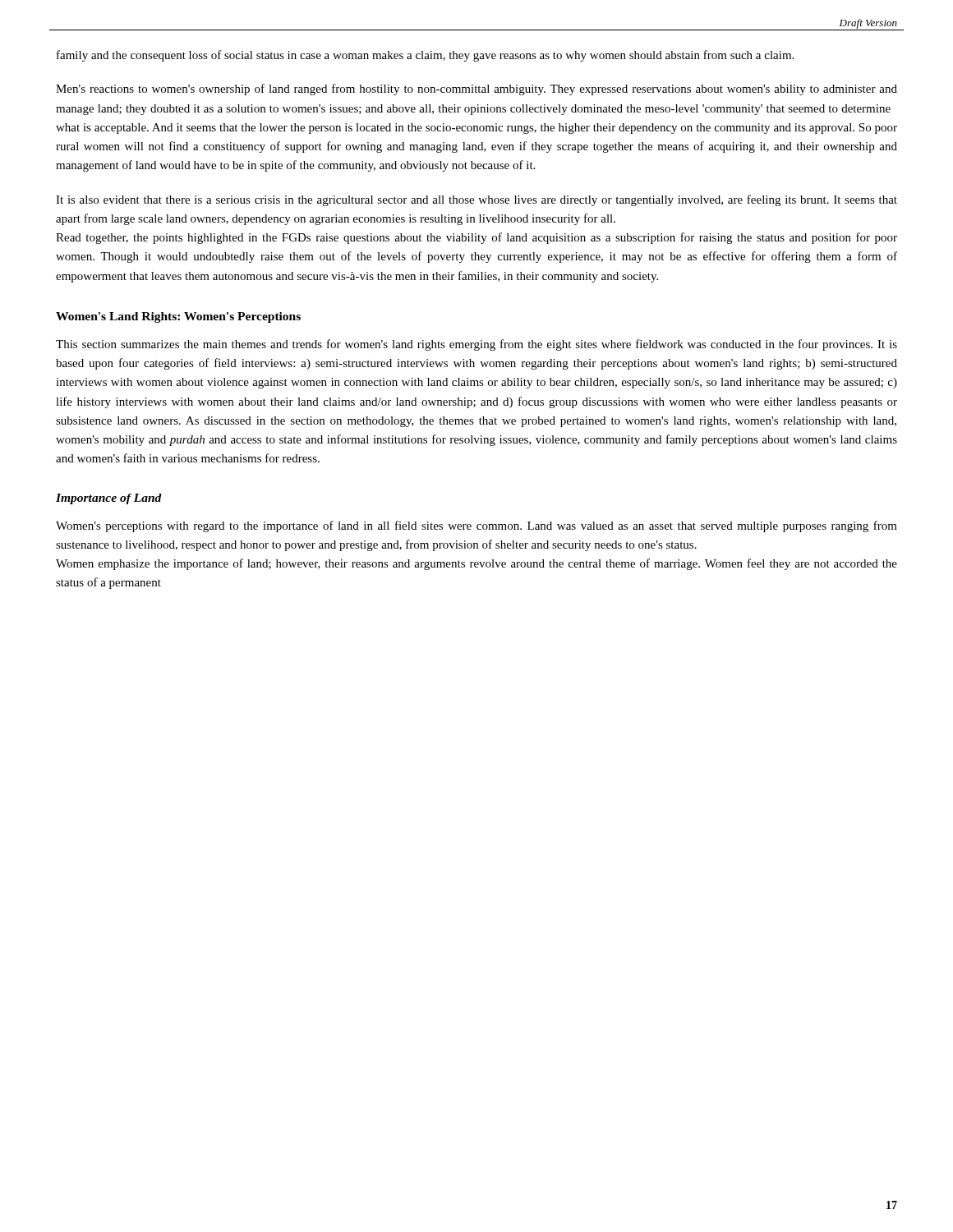Point to the element starting "It is also evident that there is a"
This screenshot has height=1232, width=953.
[476, 237]
